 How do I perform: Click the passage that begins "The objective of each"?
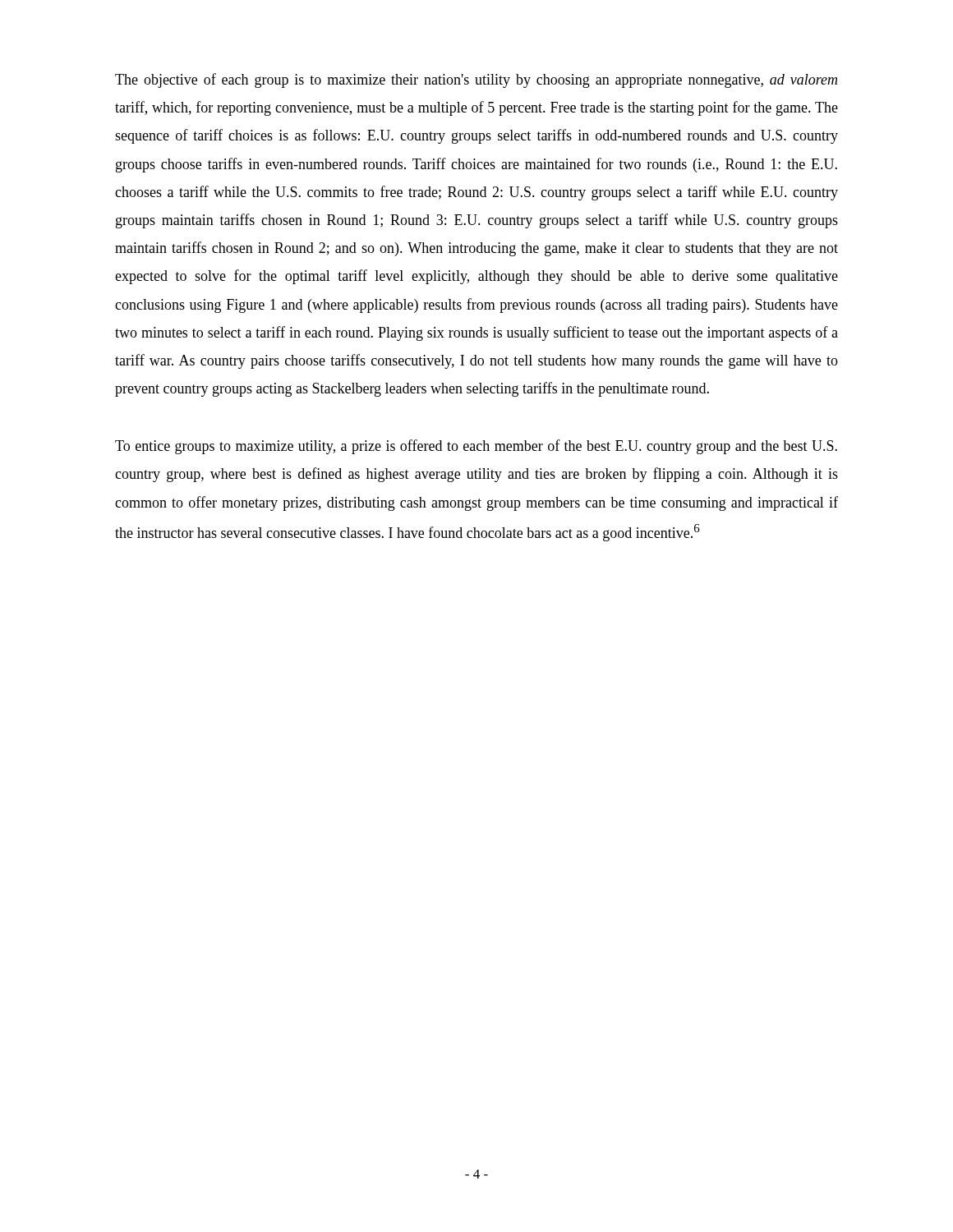pos(476,234)
